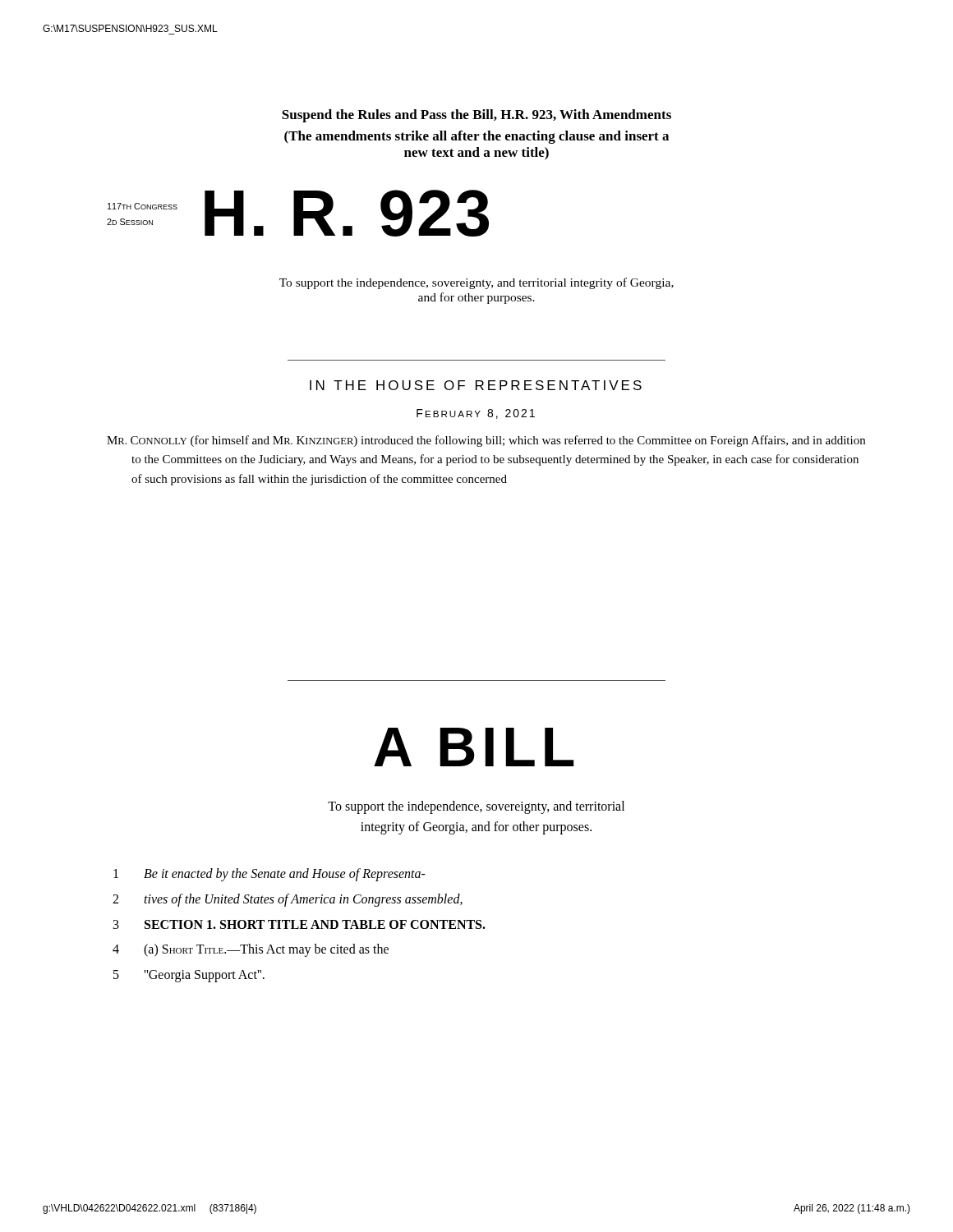This screenshot has height=1232, width=953.
Task: Select the text starting "Suspend the Rules and Pass the Bill,"
Action: coord(476,134)
